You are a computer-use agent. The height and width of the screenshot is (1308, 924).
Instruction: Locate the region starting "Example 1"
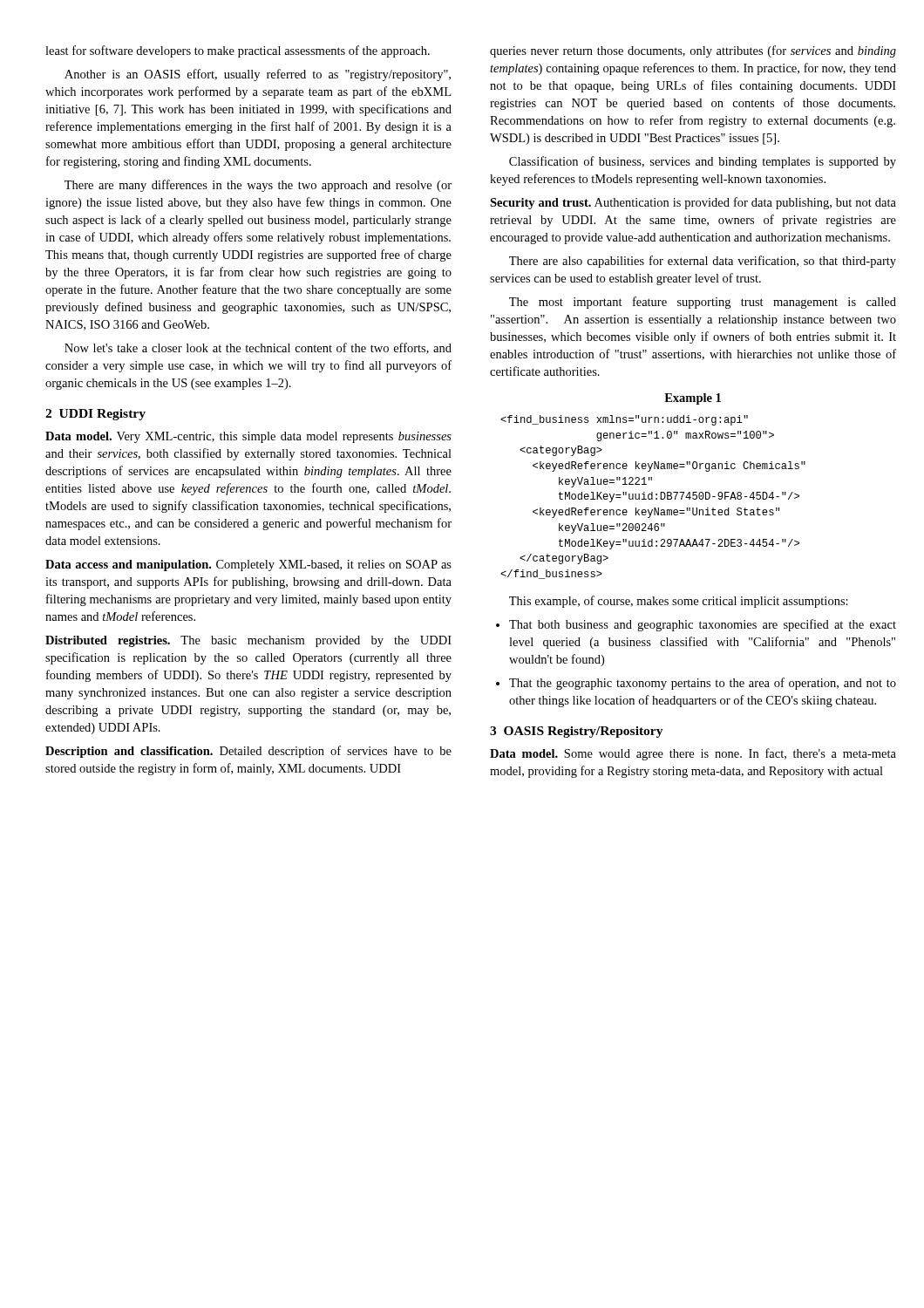click(x=693, y=398)
